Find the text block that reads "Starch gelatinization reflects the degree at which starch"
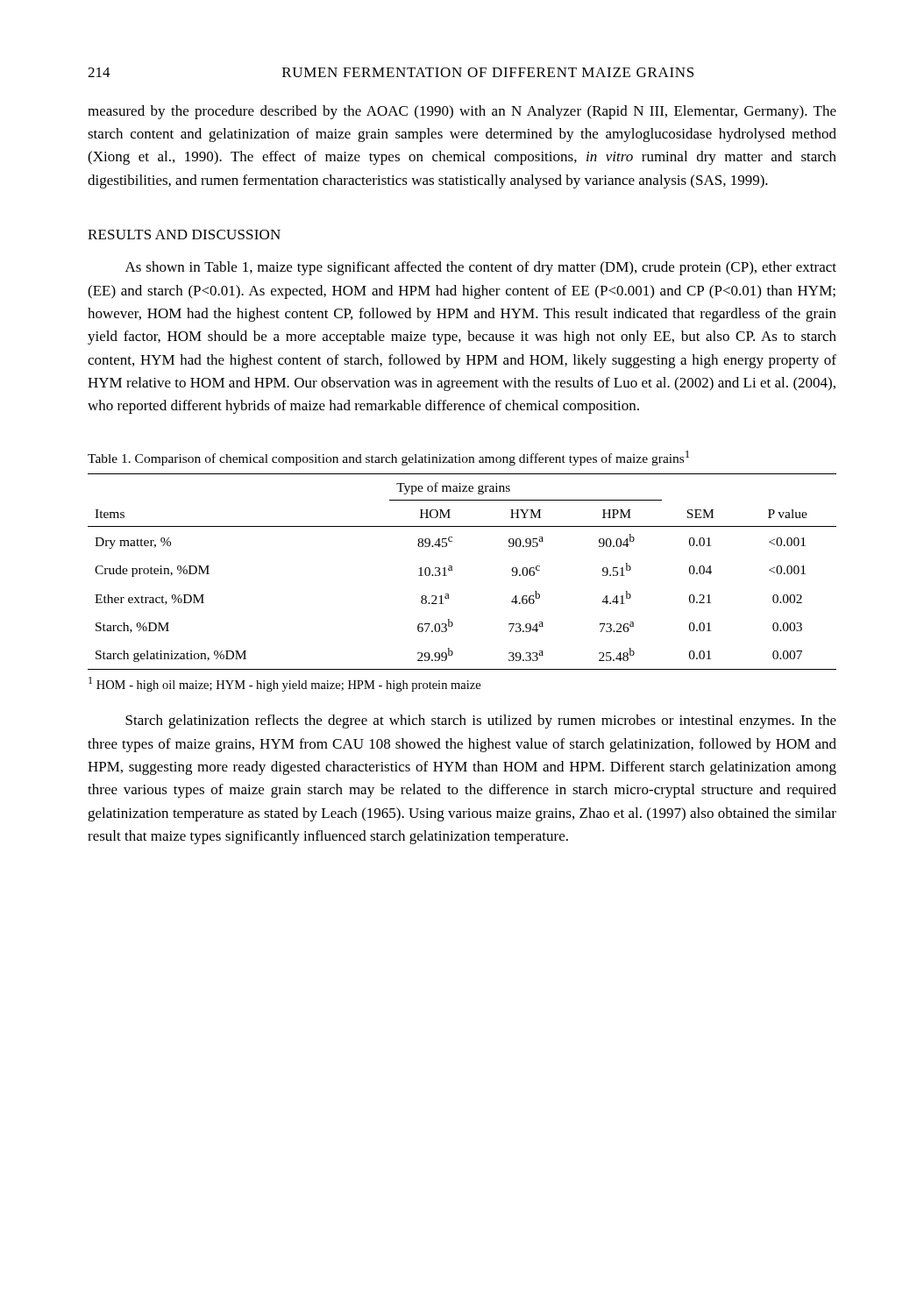Viewport: 924px width, 1315px height. (x=462, y=778)
